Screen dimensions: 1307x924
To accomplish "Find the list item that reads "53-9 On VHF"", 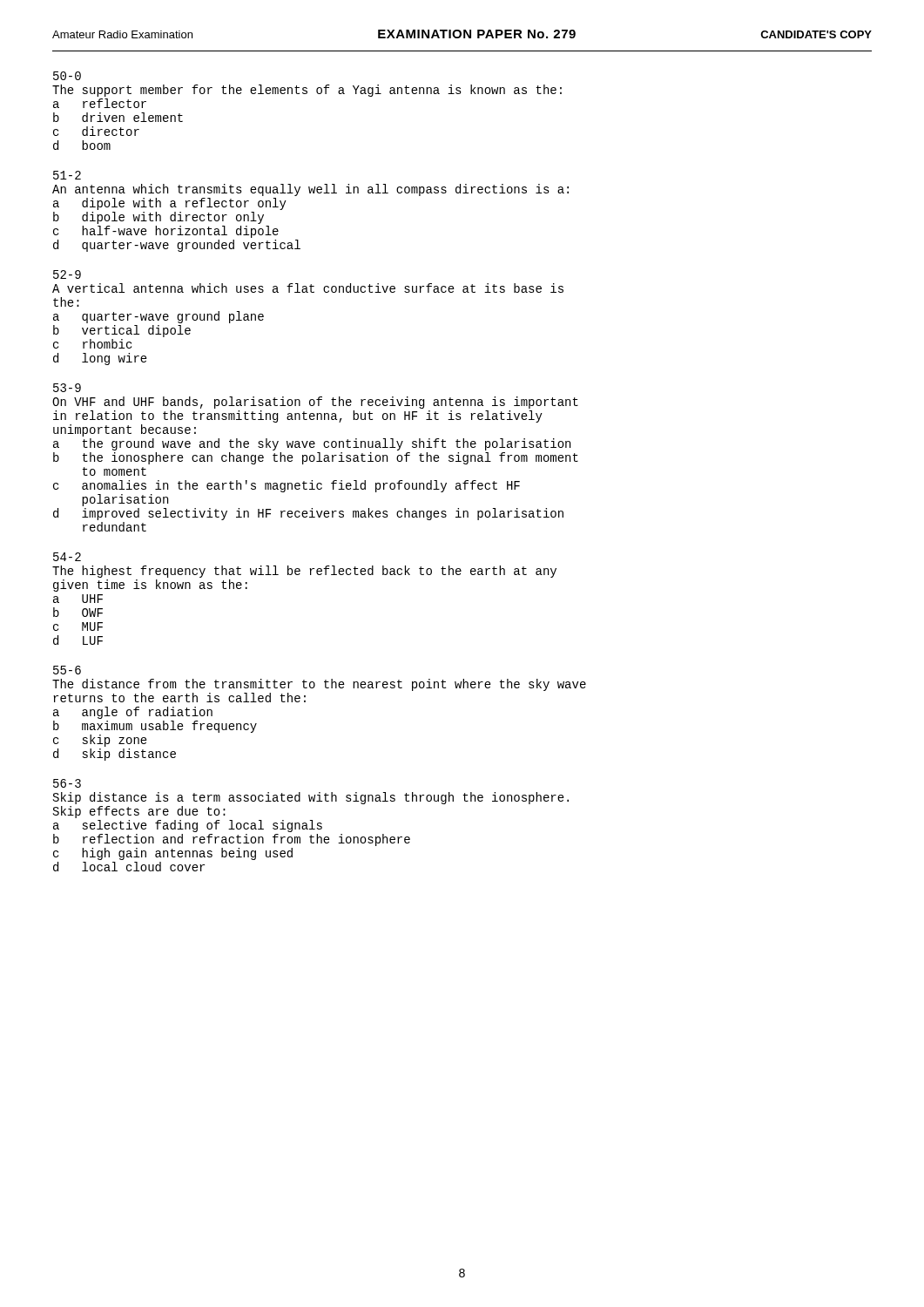I will click(x=462, y=458).
